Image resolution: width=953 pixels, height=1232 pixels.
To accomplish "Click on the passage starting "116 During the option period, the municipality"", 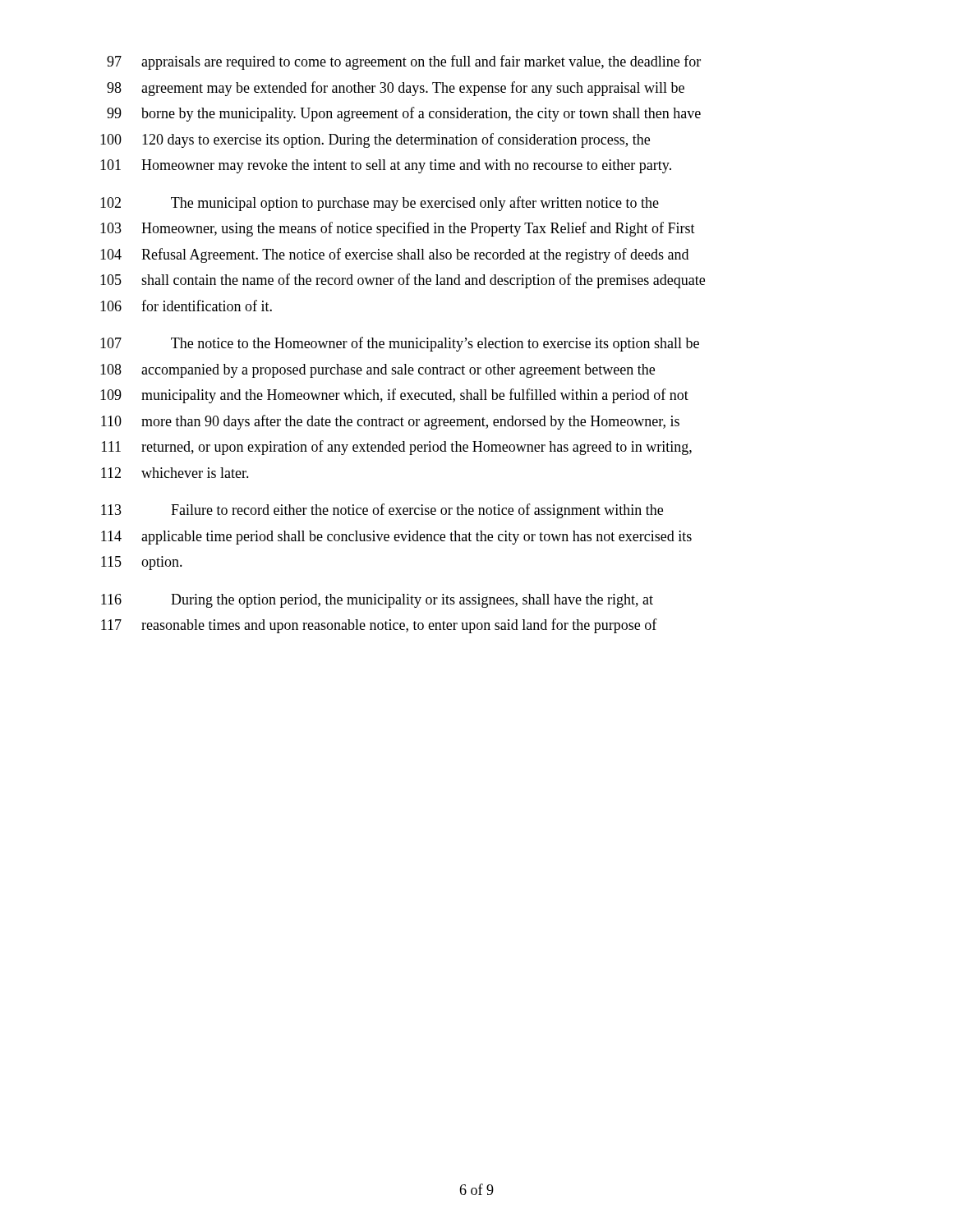I will coord(485,613).
